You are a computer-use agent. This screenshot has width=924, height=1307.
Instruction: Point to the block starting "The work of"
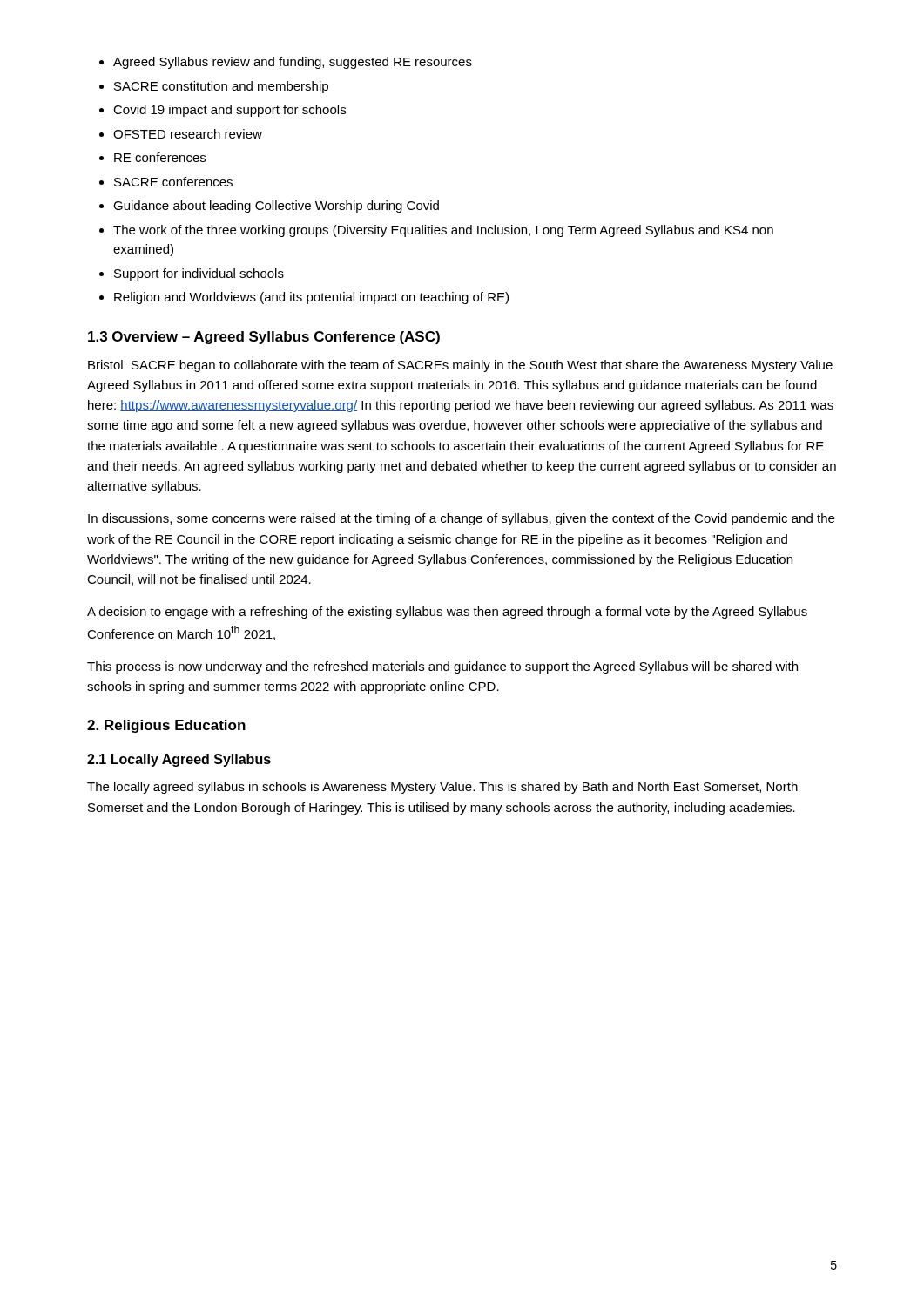(x=475, y=240)
